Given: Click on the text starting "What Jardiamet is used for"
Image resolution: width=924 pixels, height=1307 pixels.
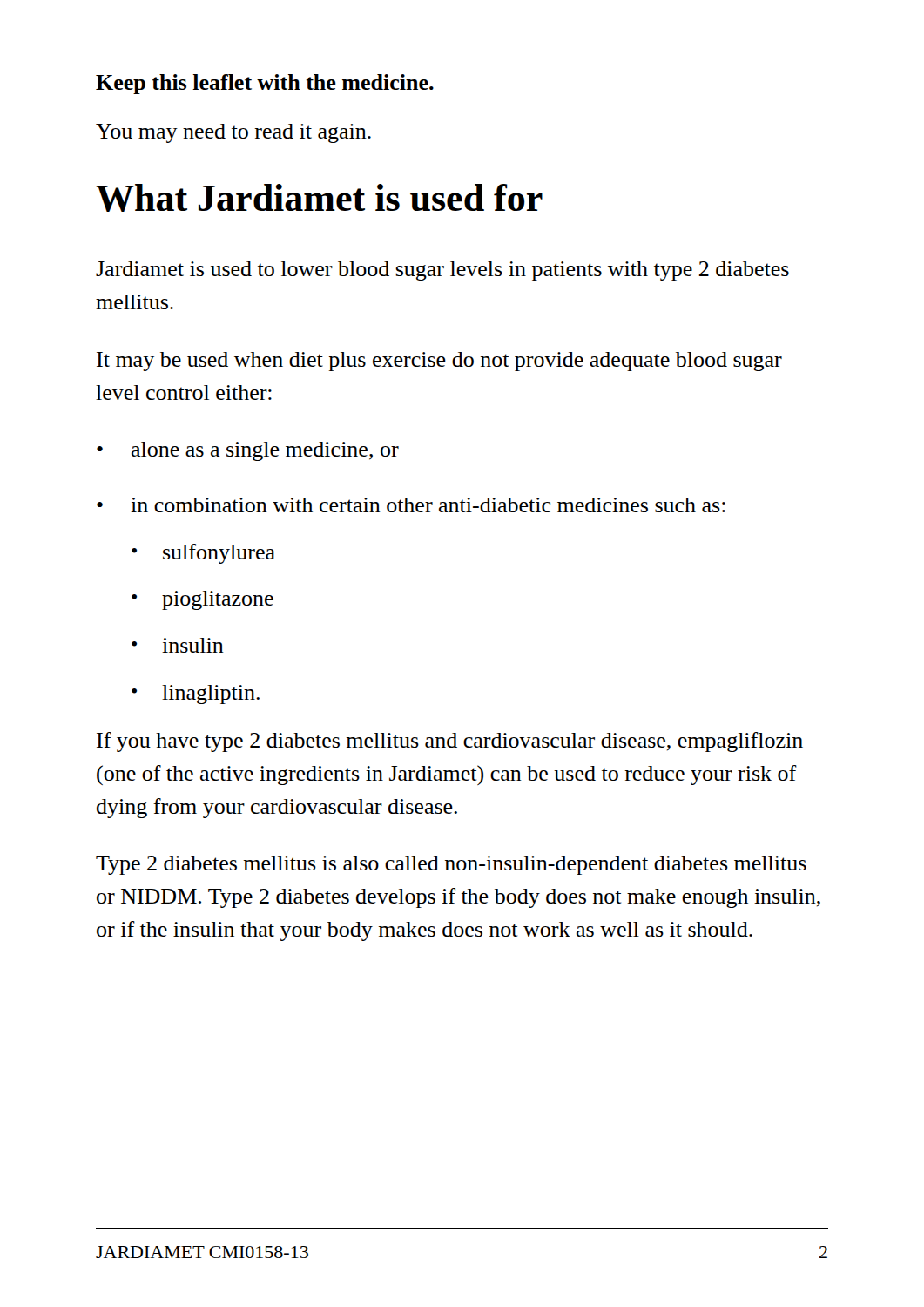Looking at the screenshot, I should pyautogui.click(x=319, y=198).
